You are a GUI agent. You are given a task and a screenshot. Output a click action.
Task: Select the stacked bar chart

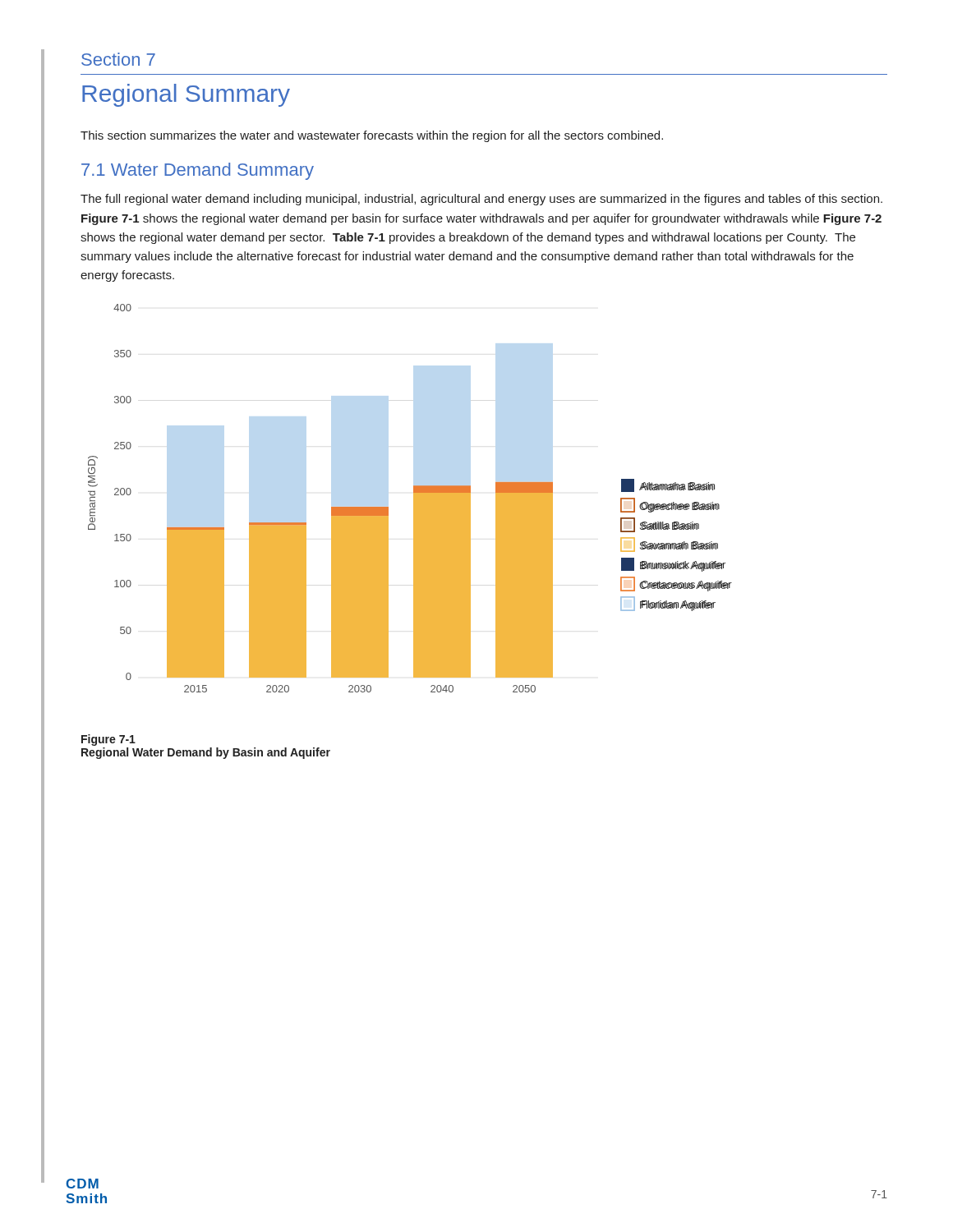[x=484, y=514]
